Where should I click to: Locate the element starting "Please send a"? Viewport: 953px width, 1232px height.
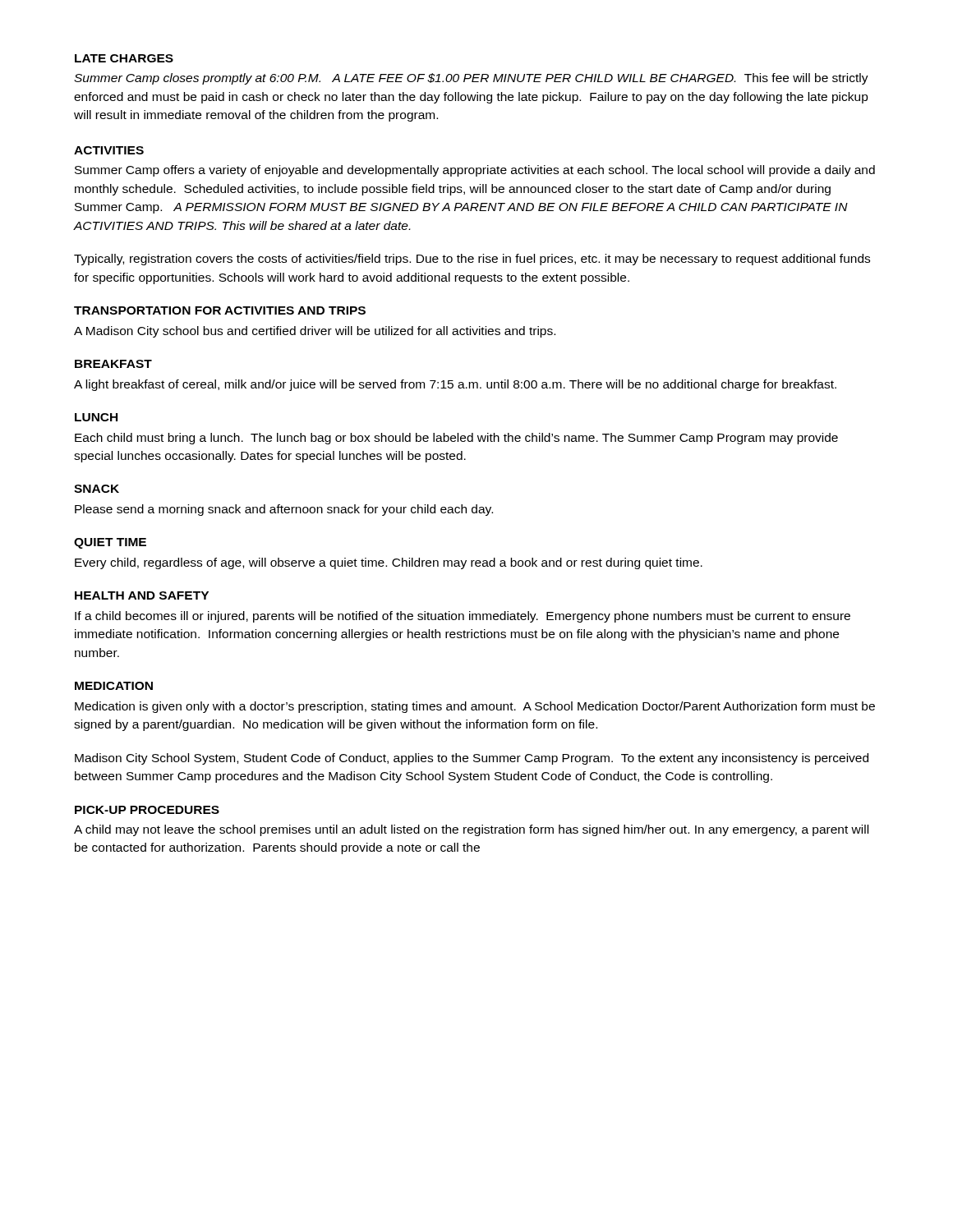[284, 509]
